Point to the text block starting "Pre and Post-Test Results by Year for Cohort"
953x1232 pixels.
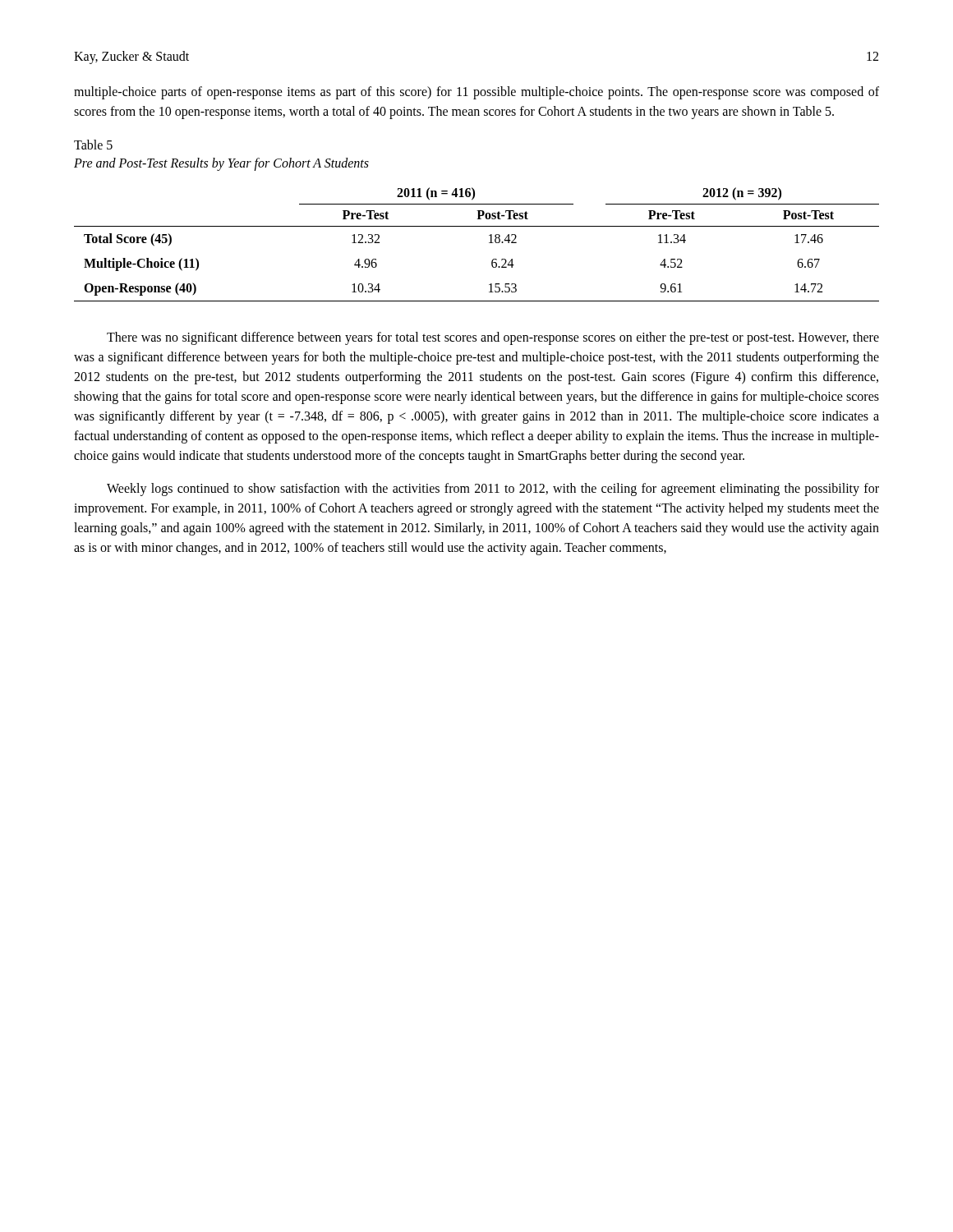221,163
